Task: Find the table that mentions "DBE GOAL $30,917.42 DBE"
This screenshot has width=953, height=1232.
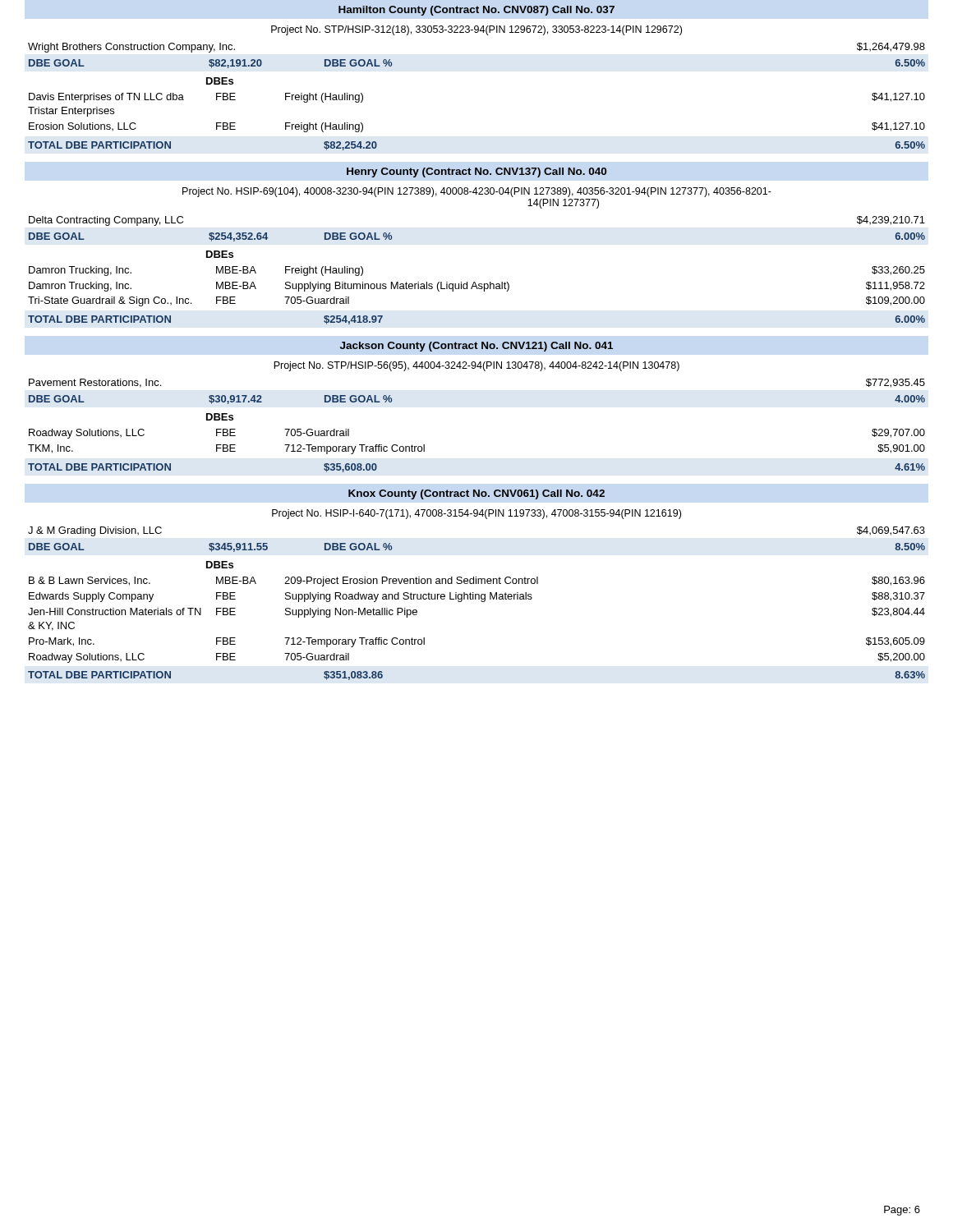Action: pos(476,433)
